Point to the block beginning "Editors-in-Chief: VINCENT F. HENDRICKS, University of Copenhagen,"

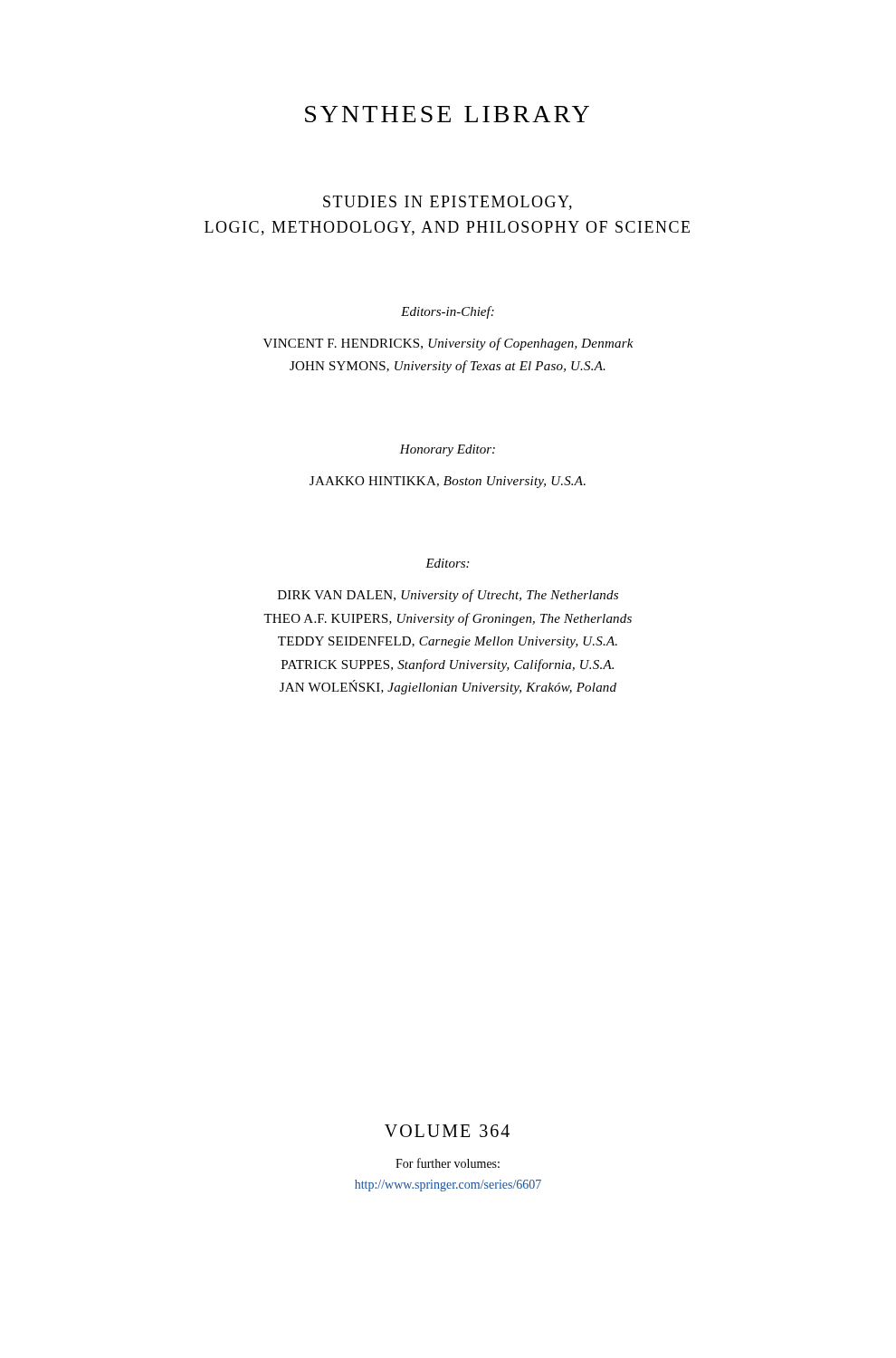[x=448, y=341]
